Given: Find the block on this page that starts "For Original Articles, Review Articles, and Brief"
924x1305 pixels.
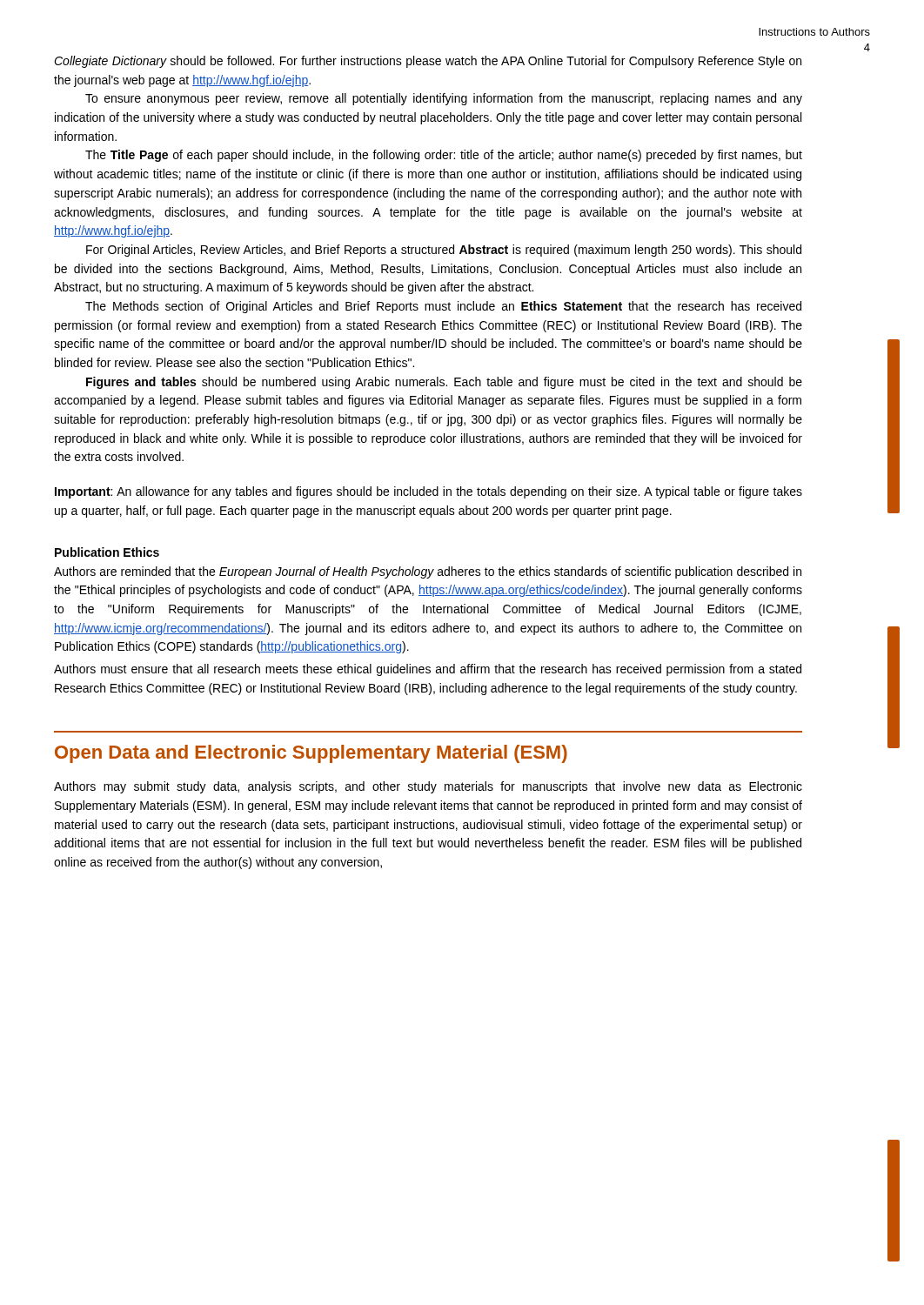Looking at the screenshot, I should tap(428, 269).
